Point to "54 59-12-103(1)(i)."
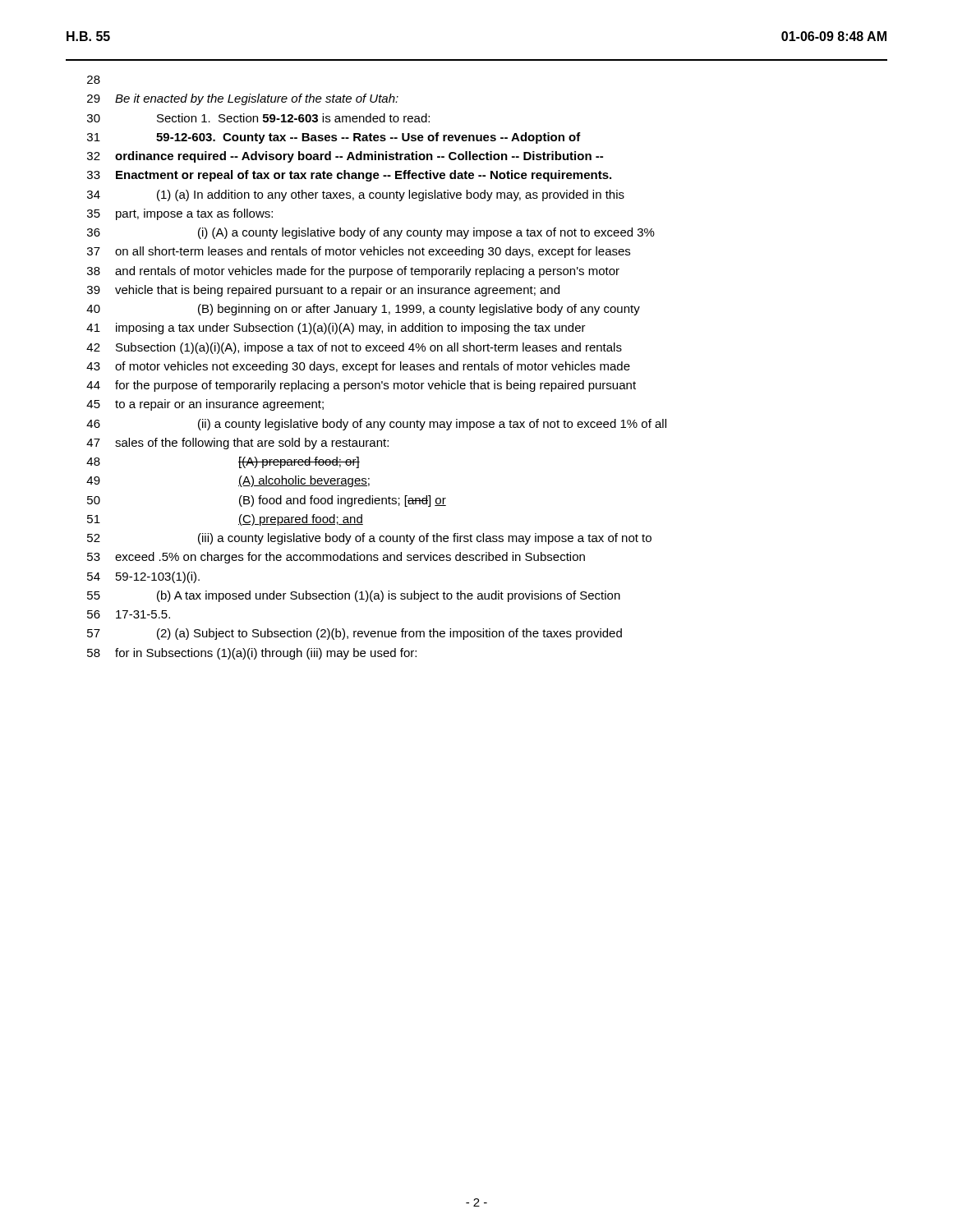The image size is (953, 1232). tap(143, 577)
